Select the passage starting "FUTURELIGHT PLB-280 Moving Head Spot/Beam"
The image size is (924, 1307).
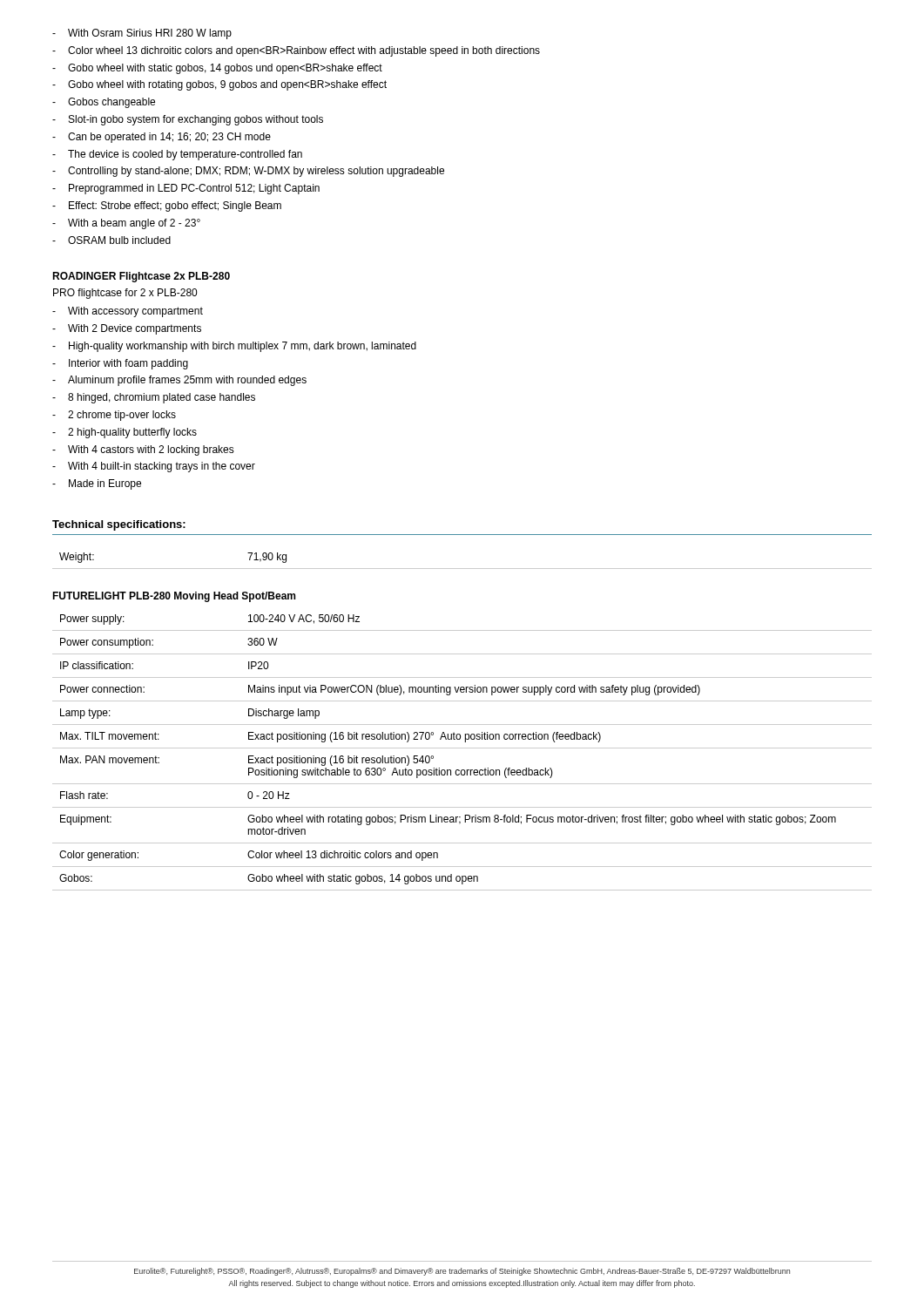pyautogui.click(x=174, y=596)
